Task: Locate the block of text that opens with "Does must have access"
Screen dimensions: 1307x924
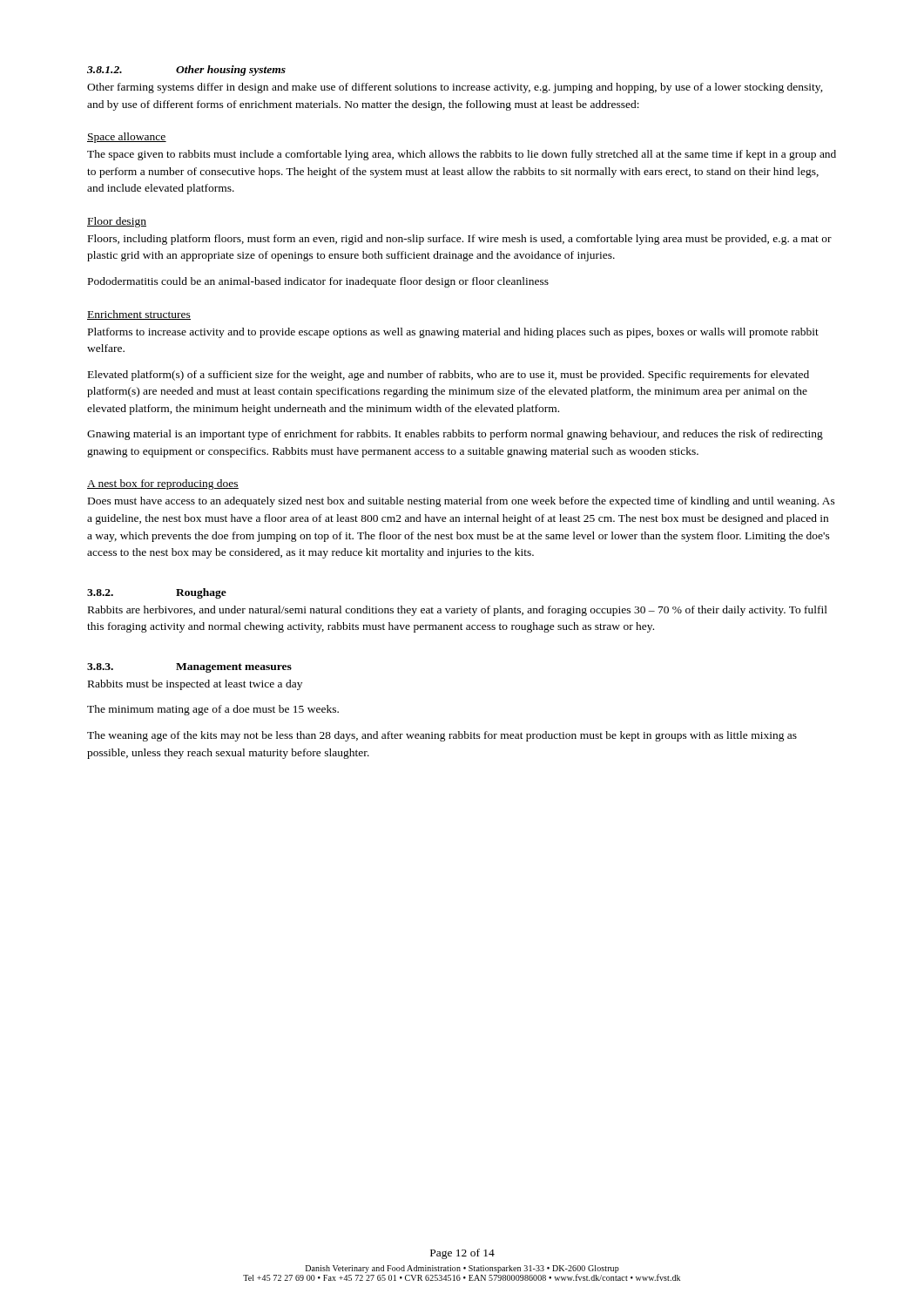Action: tap(462, 527)
